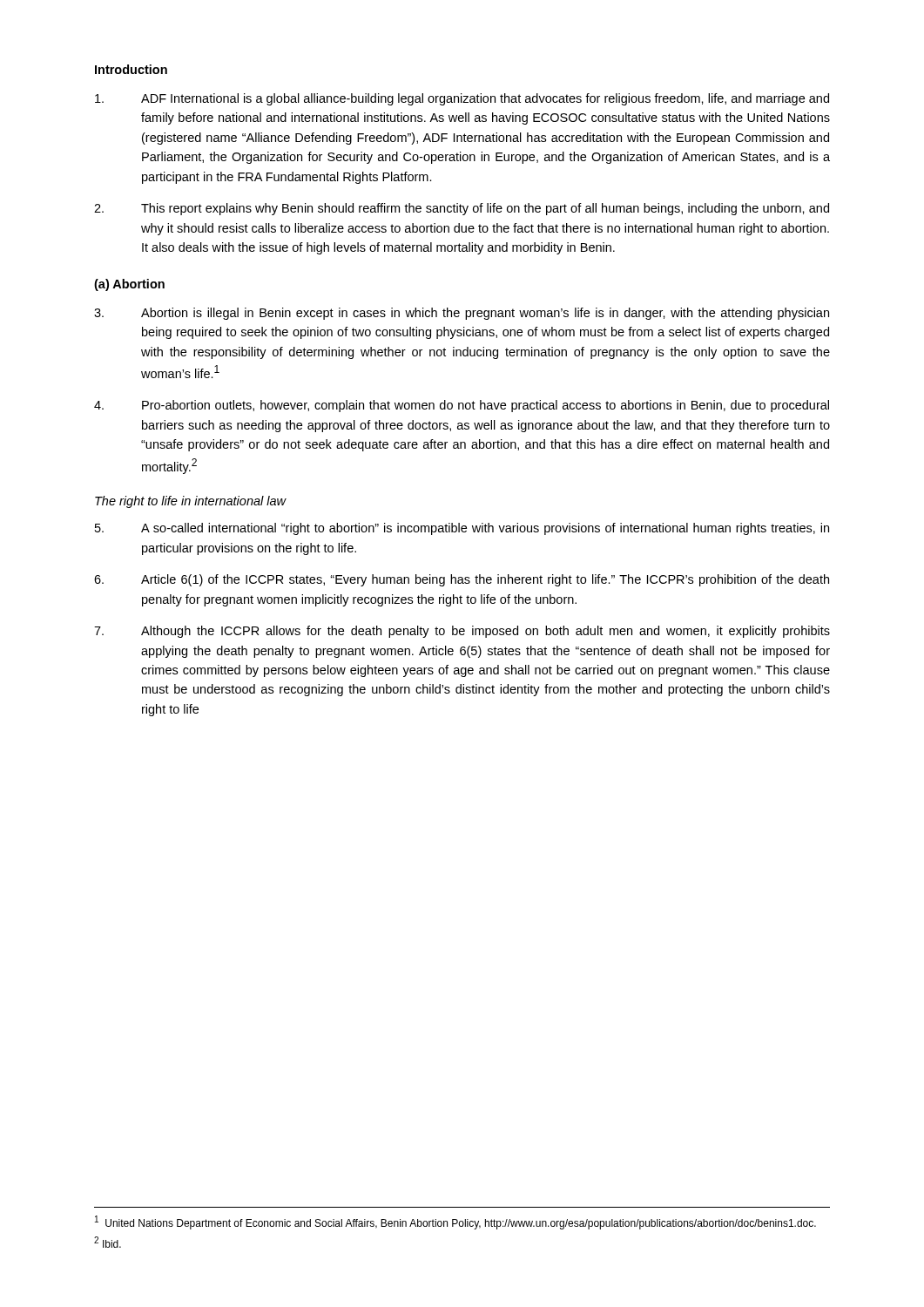Locate the region starting "7. Although the ICCPR allows for the death"
The image size is (924, 1307).
click(x=462, y=670)
